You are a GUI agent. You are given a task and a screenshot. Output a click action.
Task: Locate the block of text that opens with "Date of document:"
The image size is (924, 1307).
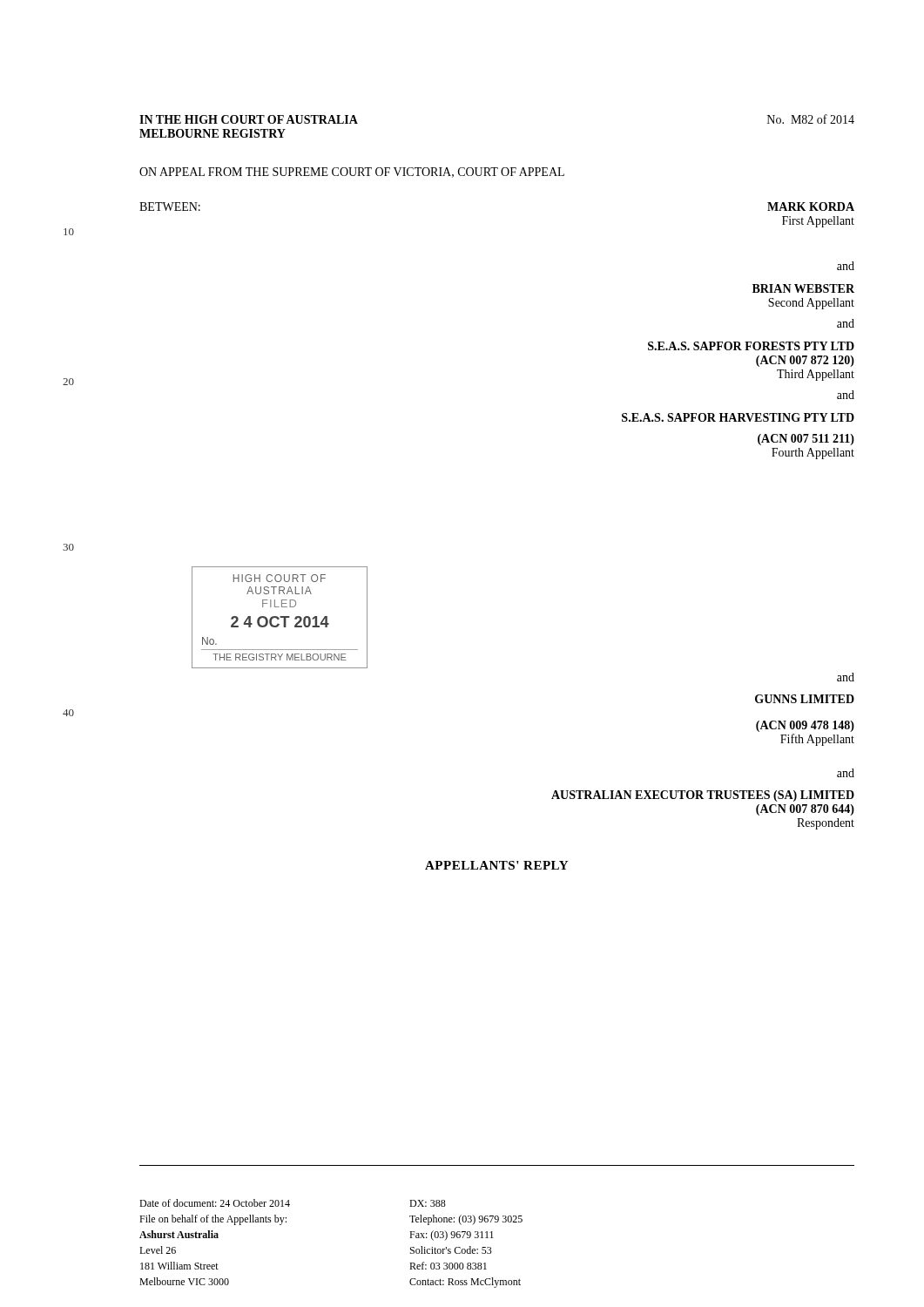coord(215,1242)
